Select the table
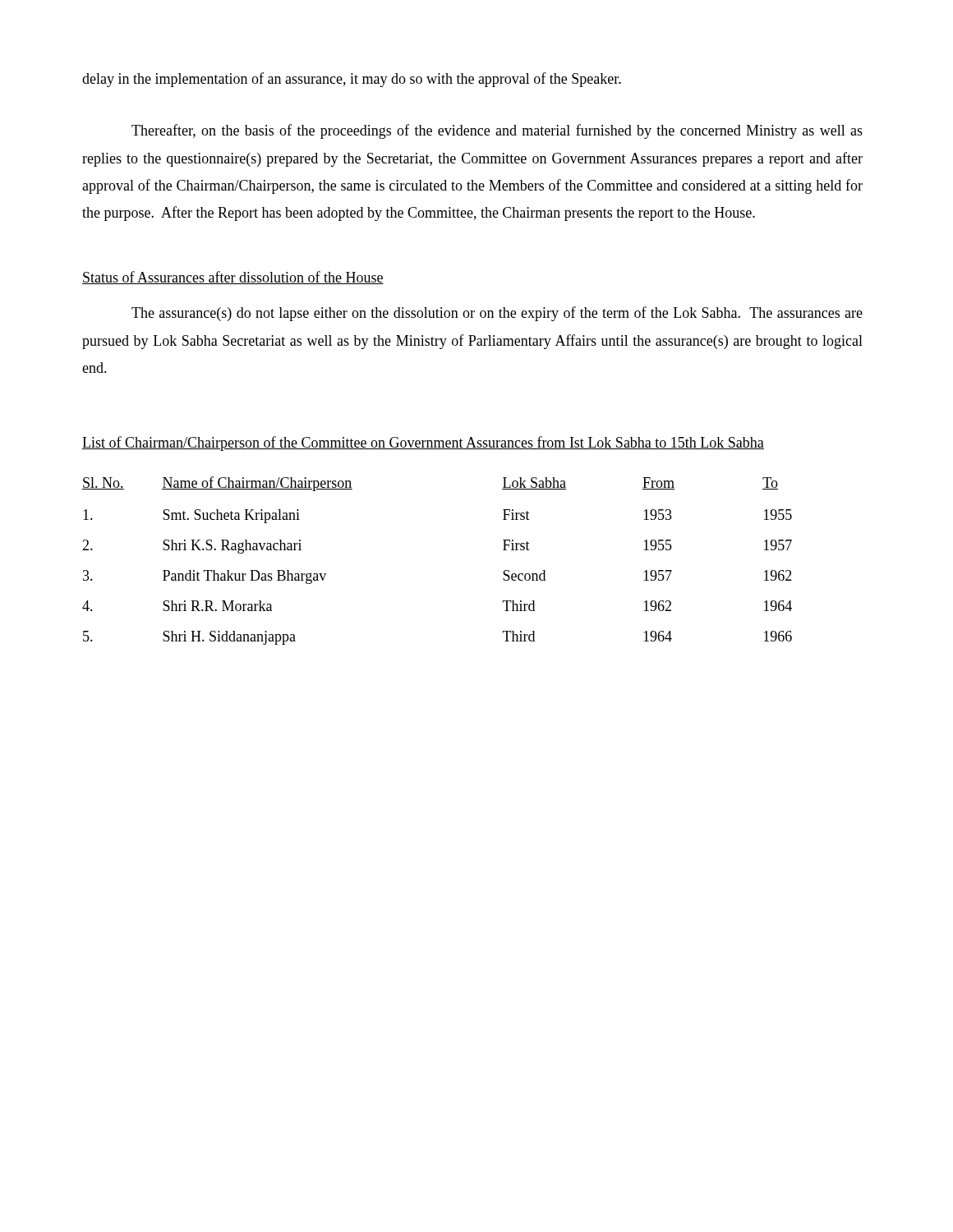The image size is (953, 1232). click(472, 561)
